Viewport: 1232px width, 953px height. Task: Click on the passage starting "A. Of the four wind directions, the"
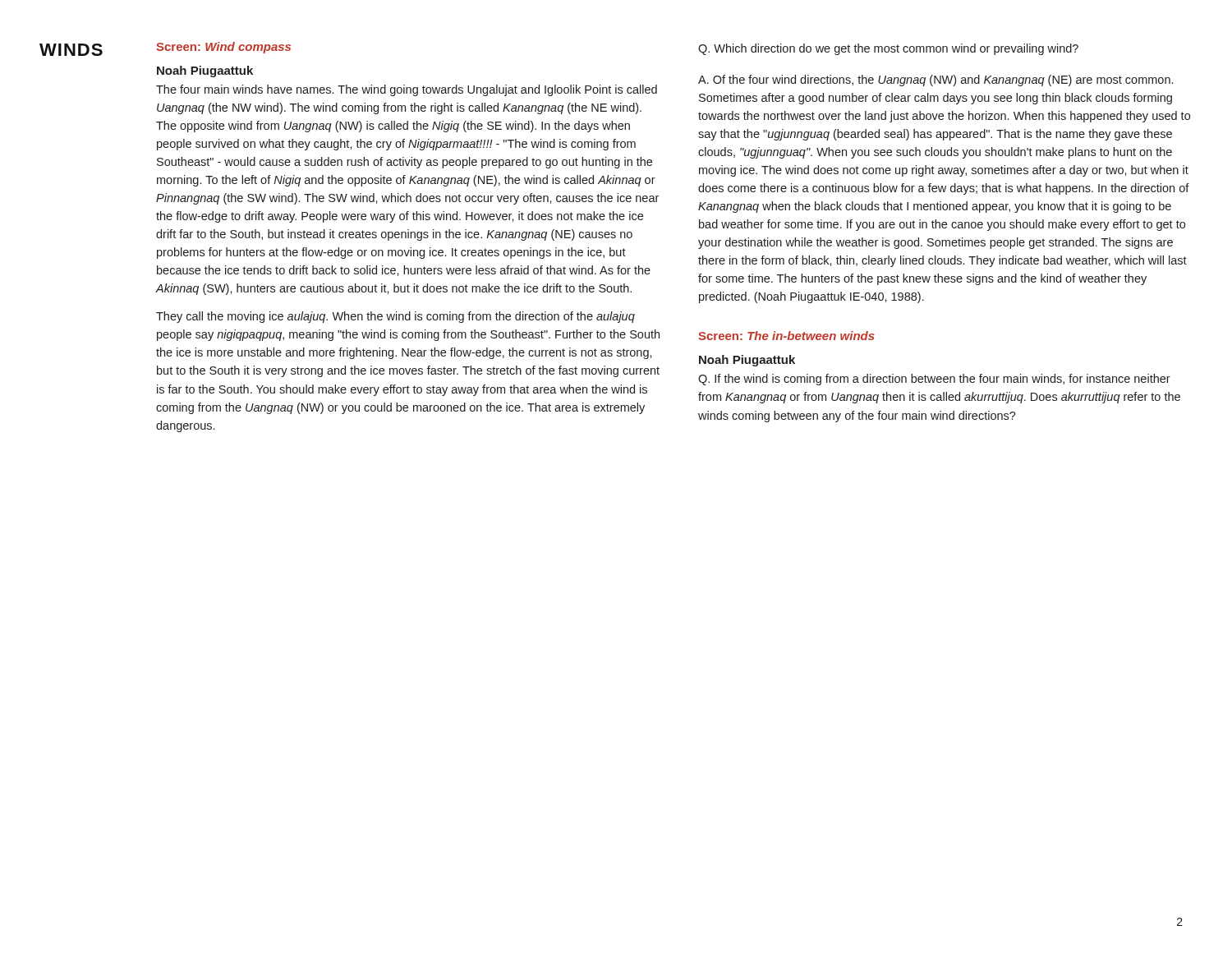[945, 188]
